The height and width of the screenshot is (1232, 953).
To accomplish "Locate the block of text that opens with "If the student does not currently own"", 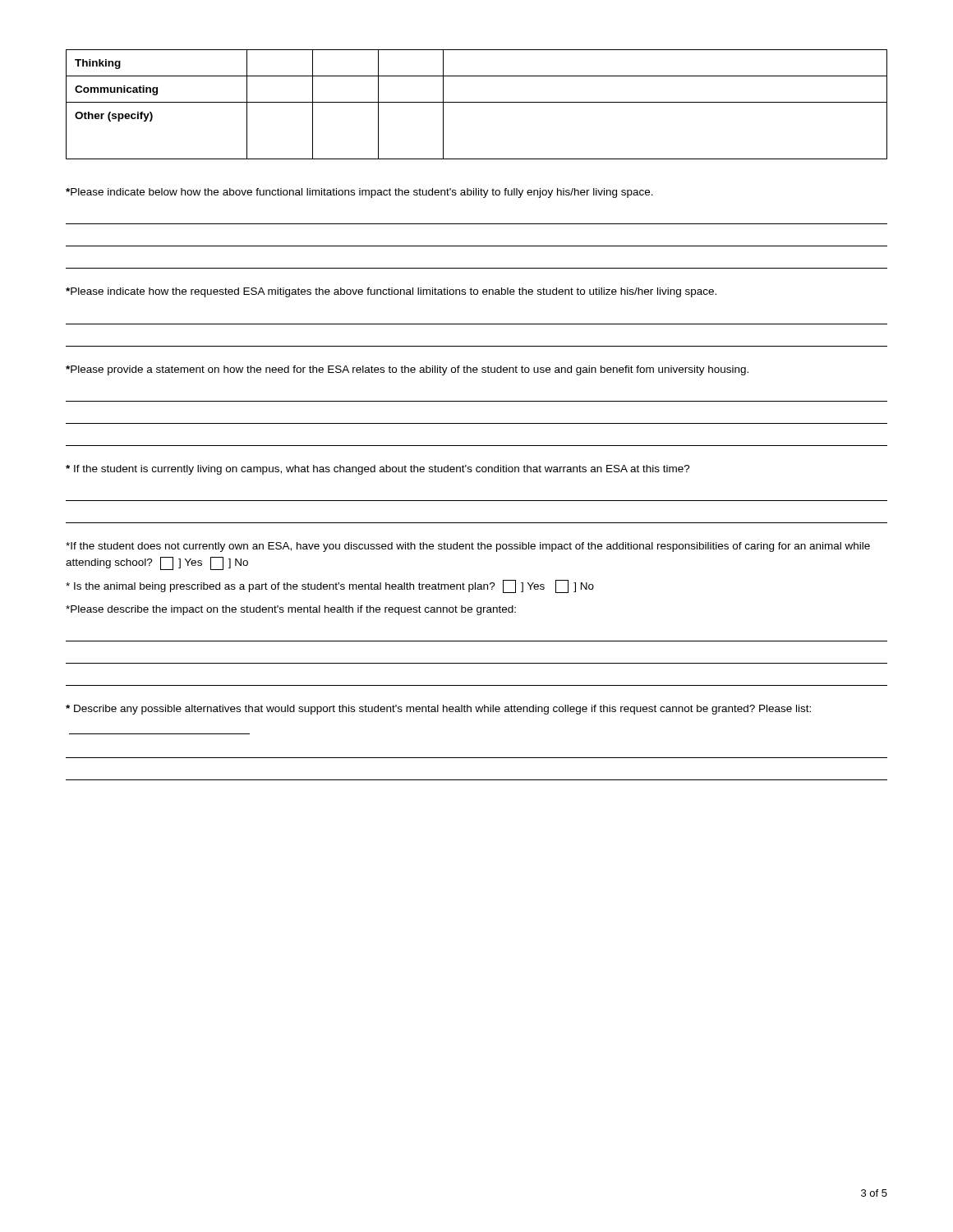I will (x=468, y=555).
